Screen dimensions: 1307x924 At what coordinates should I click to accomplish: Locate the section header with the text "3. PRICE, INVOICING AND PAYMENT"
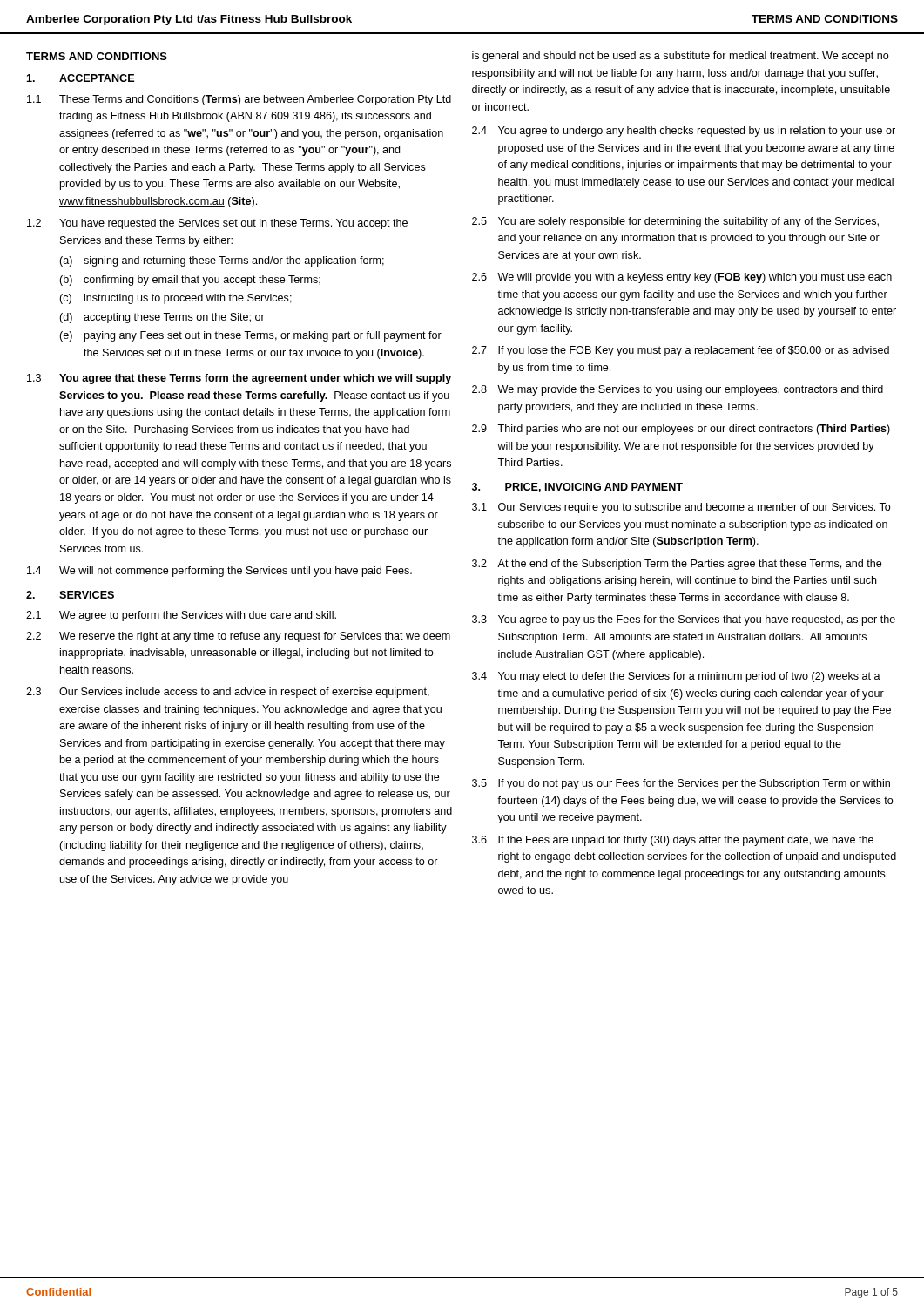click(x=685, y=488)
